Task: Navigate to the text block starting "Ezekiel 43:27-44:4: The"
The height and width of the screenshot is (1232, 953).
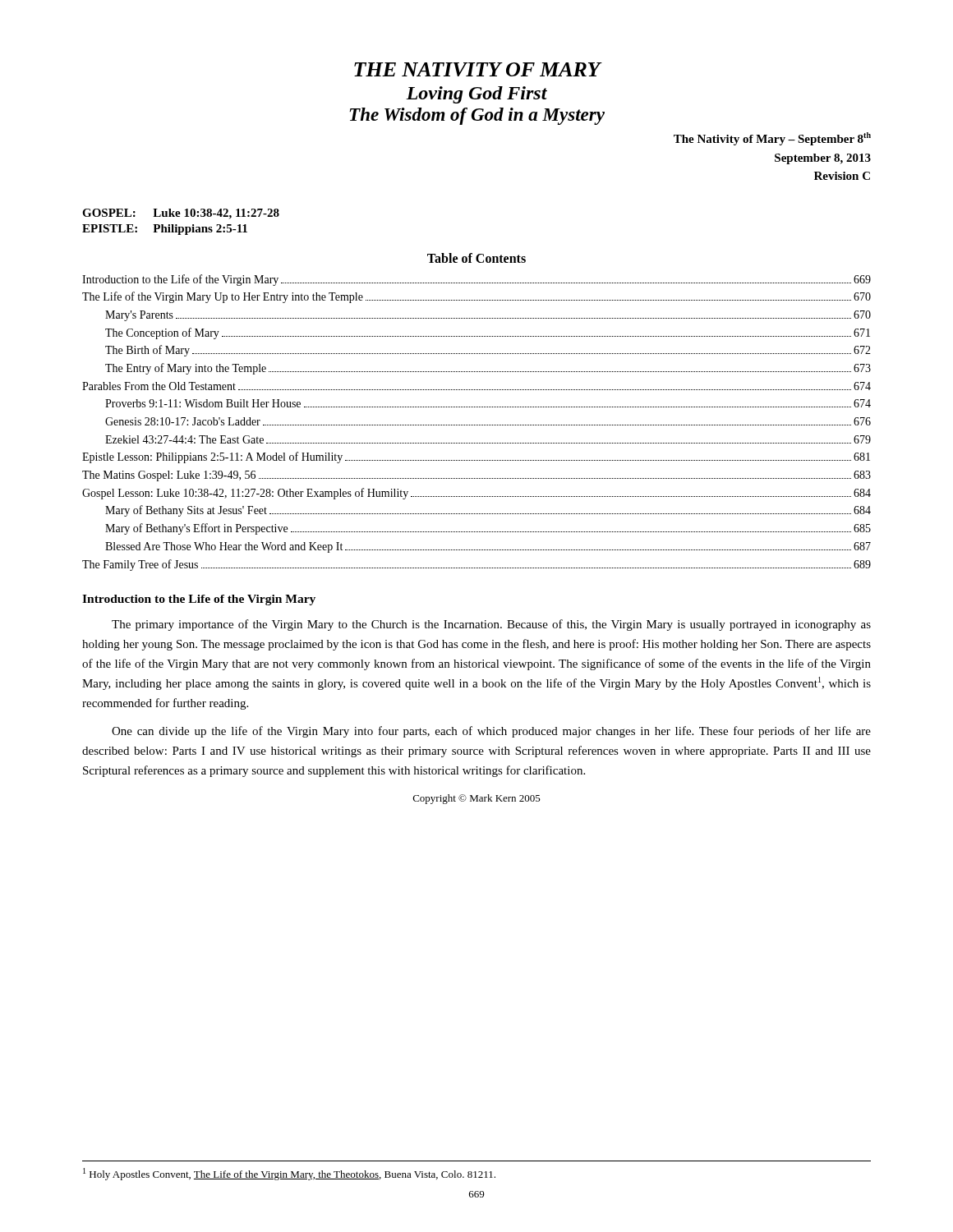Action: [488, 440]
